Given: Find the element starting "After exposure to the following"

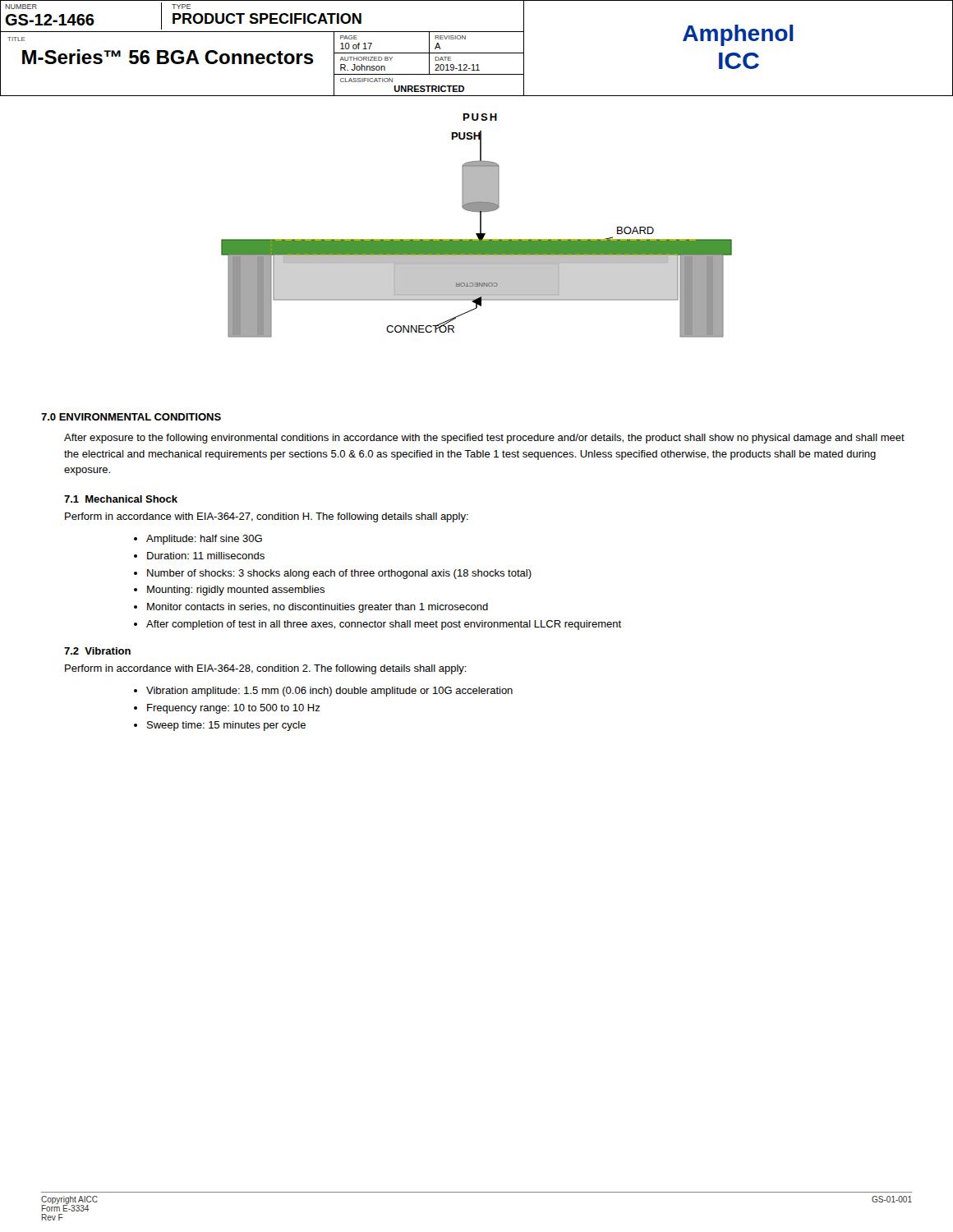Looking at the screenshot, I should click(x=484, y=453).
